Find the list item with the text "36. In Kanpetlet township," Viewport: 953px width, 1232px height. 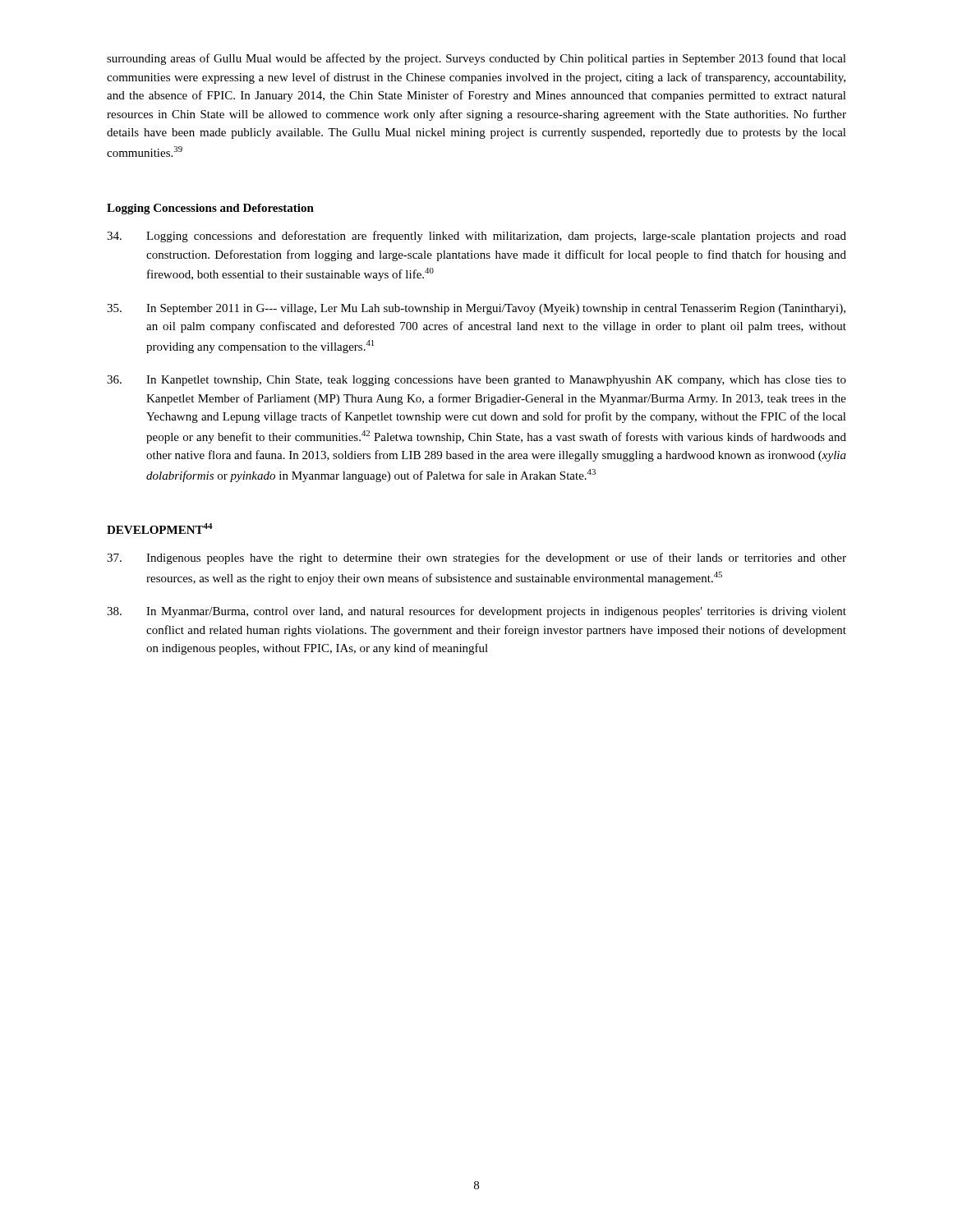pos(476,428)
